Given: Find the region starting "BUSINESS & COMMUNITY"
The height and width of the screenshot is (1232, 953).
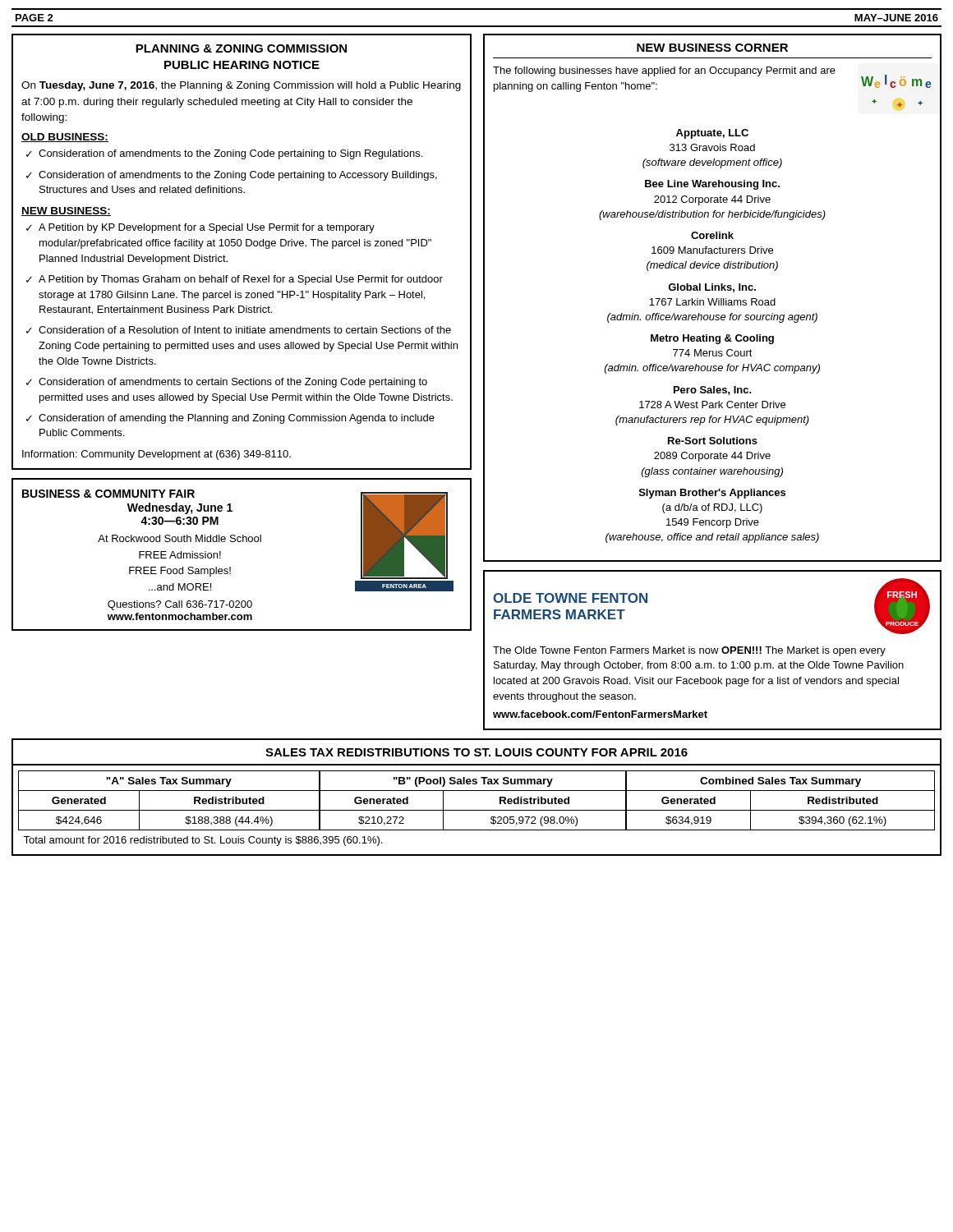Looking at the screenshot, I should (242, 555).
